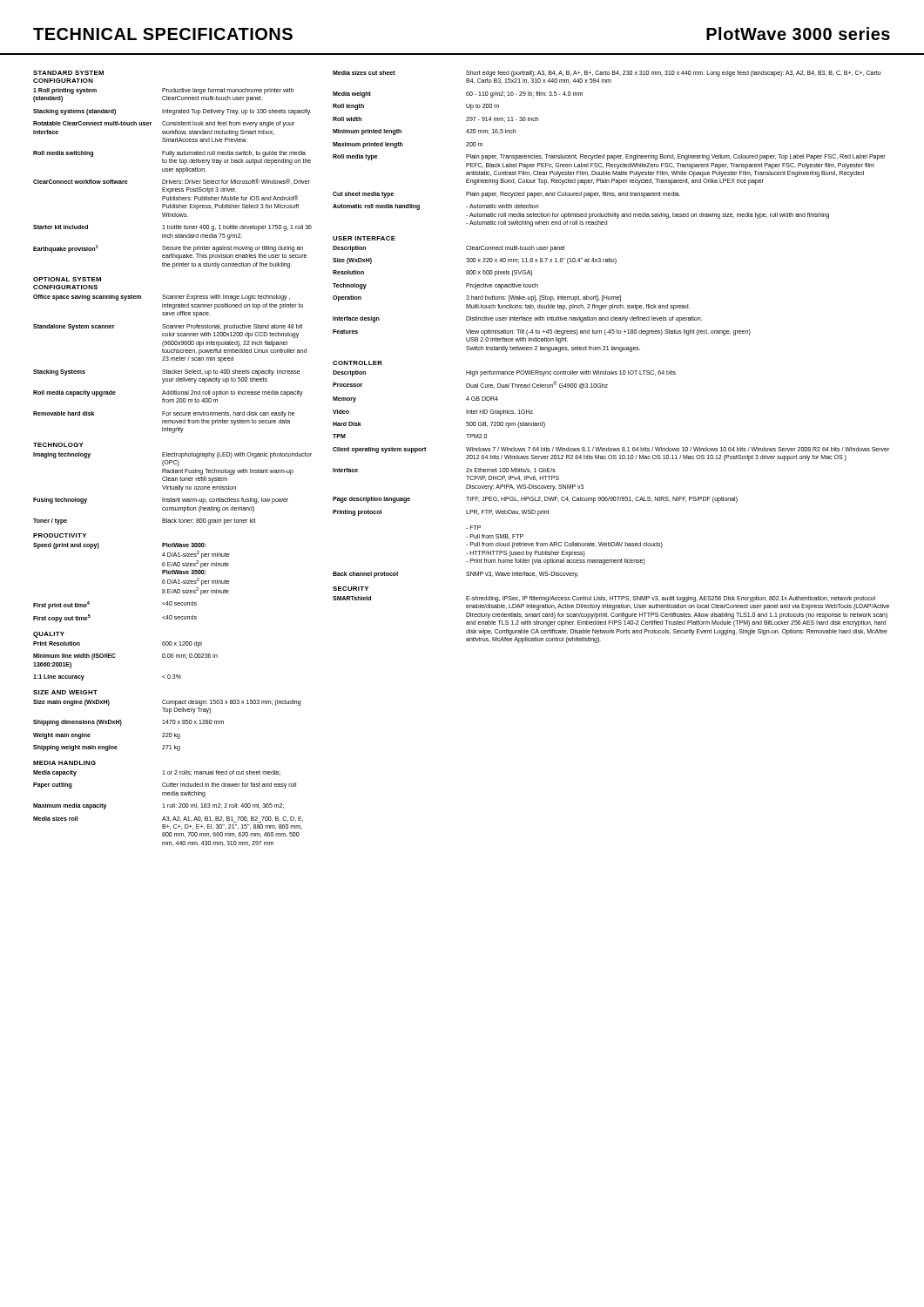The image size is (924, 1307).
Task: Find the text block that reads "Speed (print and"
Action: (172, 568)
